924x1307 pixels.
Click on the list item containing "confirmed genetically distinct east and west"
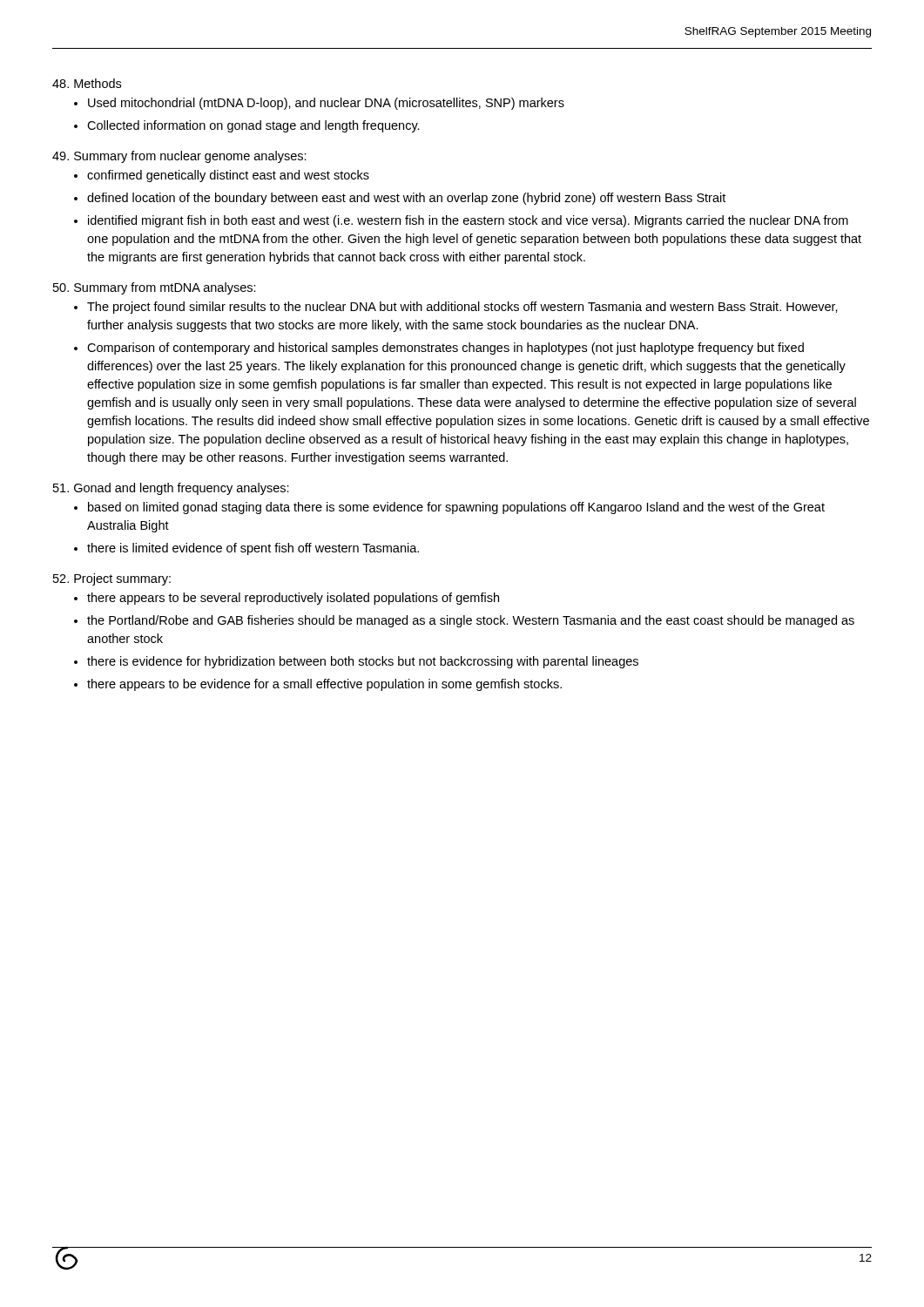(228, 175)
